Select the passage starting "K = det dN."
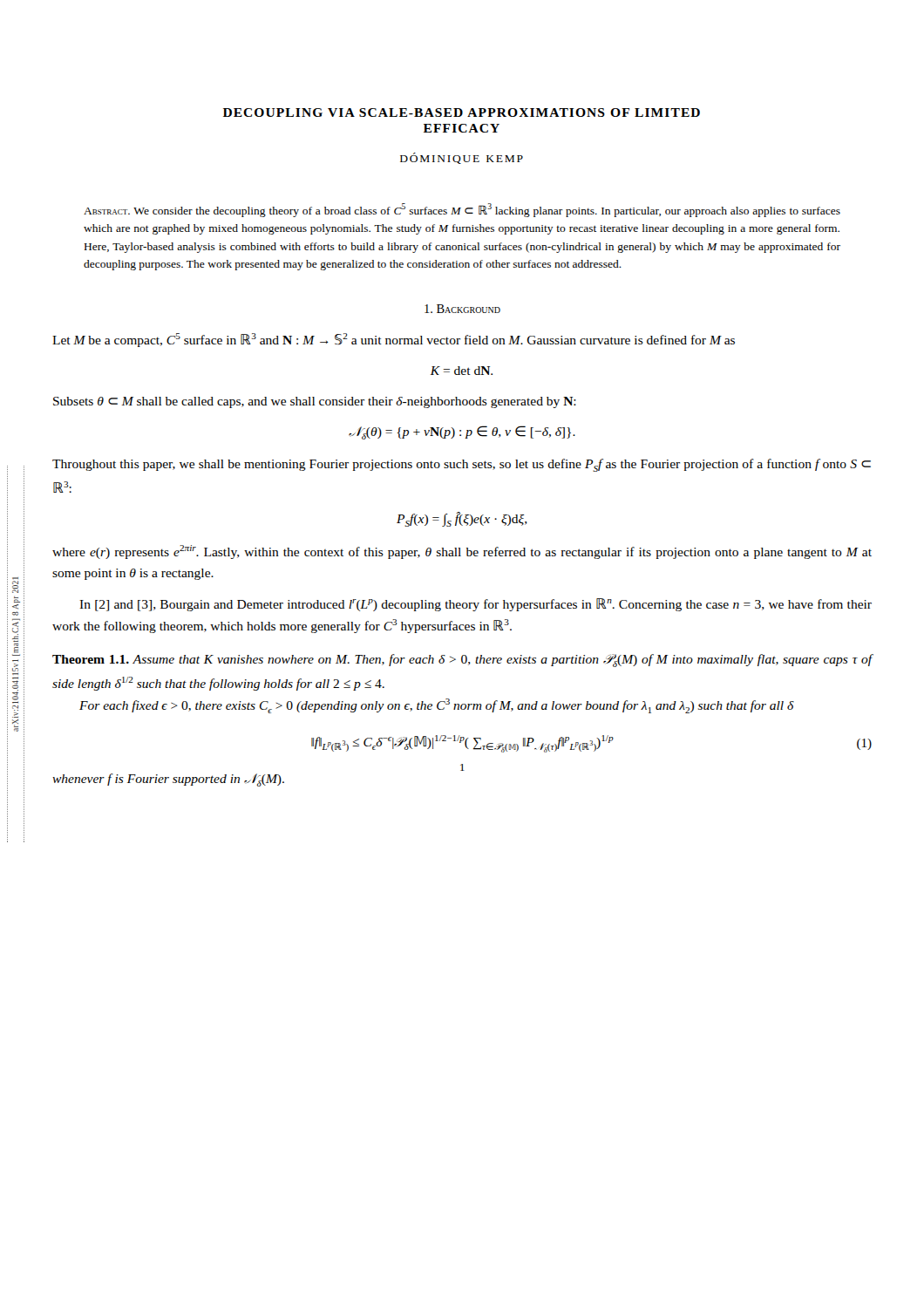The width and height of the screenshot is (924, 1308). pos(462,370)
